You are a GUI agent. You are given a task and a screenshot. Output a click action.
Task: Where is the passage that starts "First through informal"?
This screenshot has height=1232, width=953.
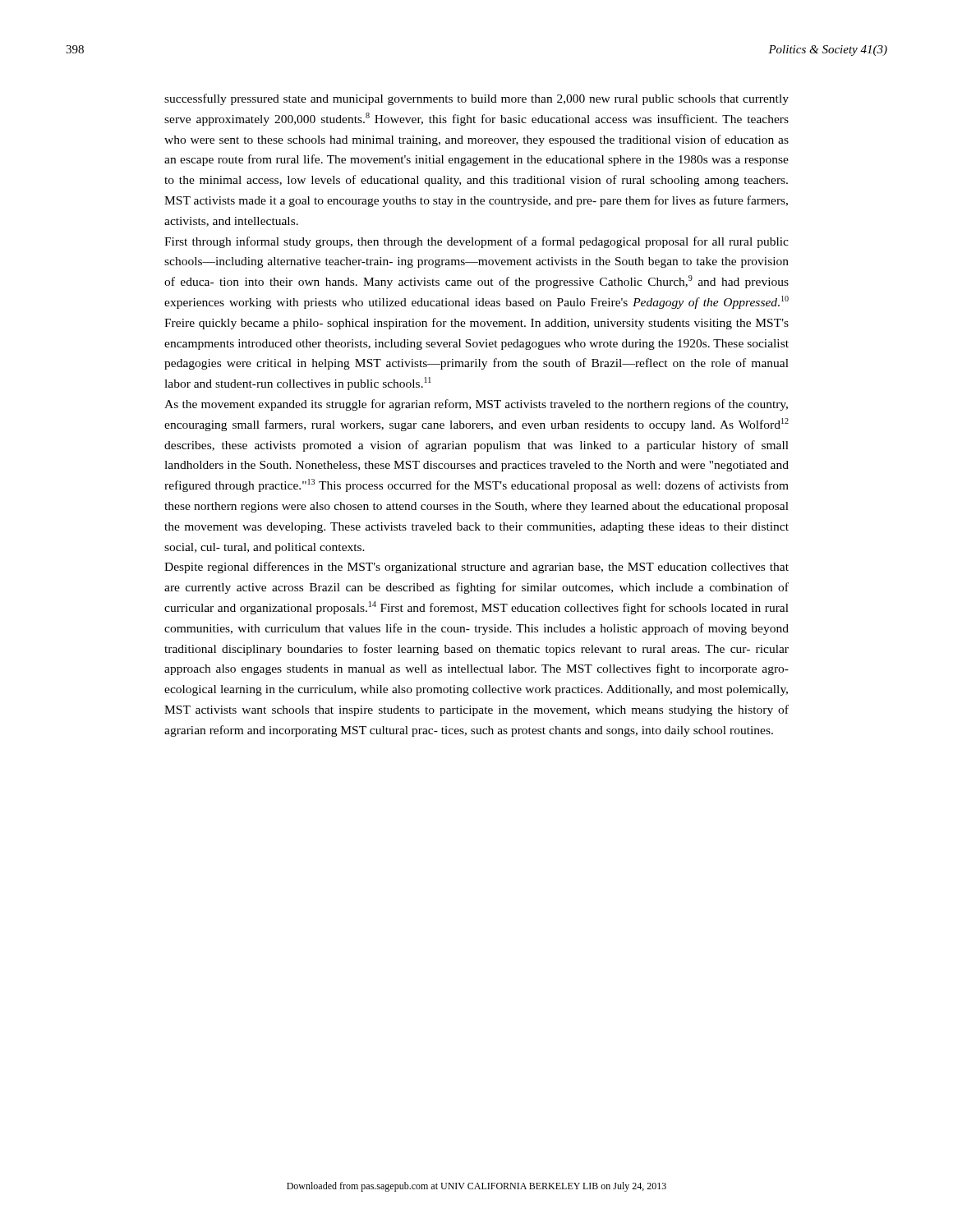click(476, 313)
